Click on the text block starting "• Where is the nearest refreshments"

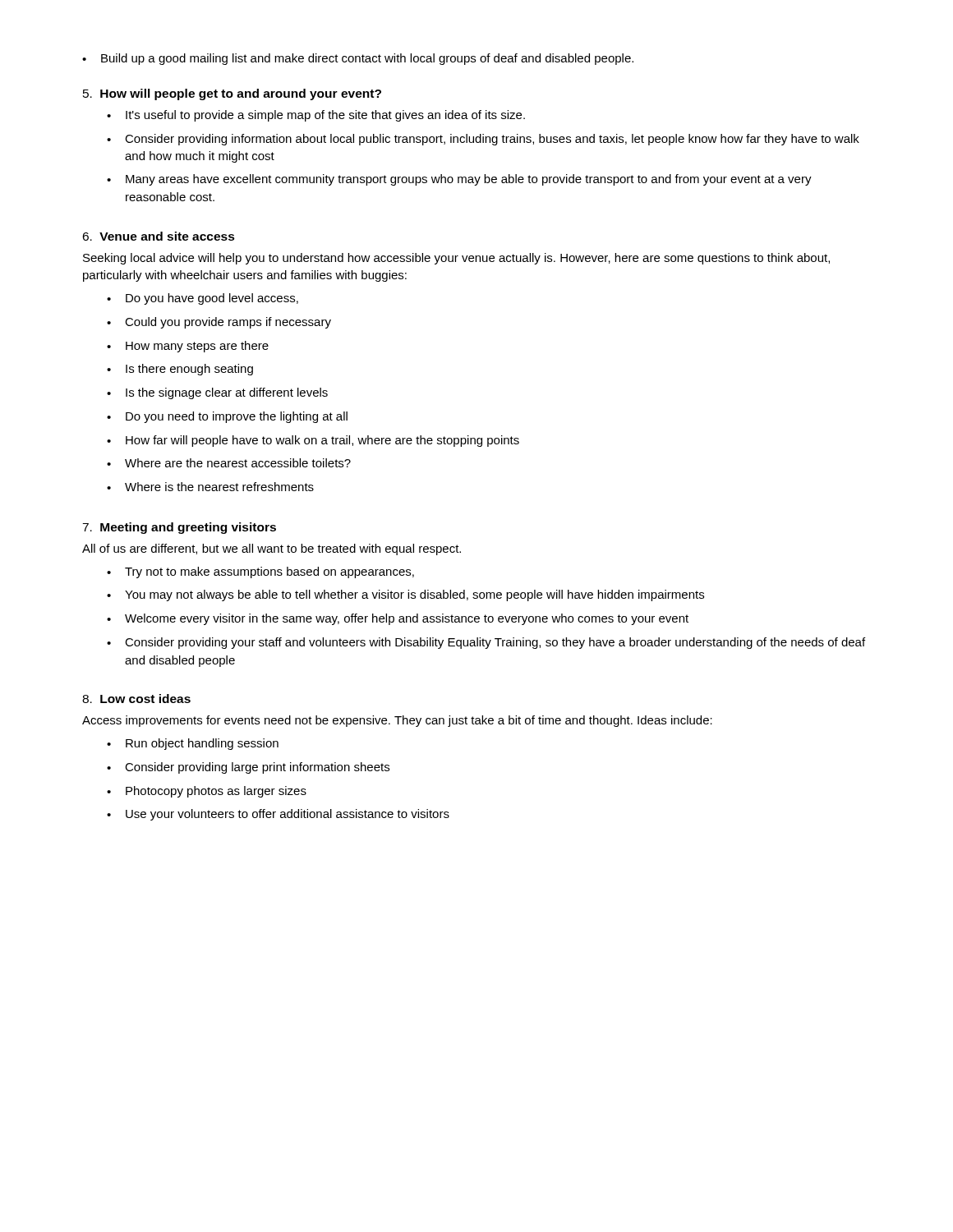click(x=210, y=487)
